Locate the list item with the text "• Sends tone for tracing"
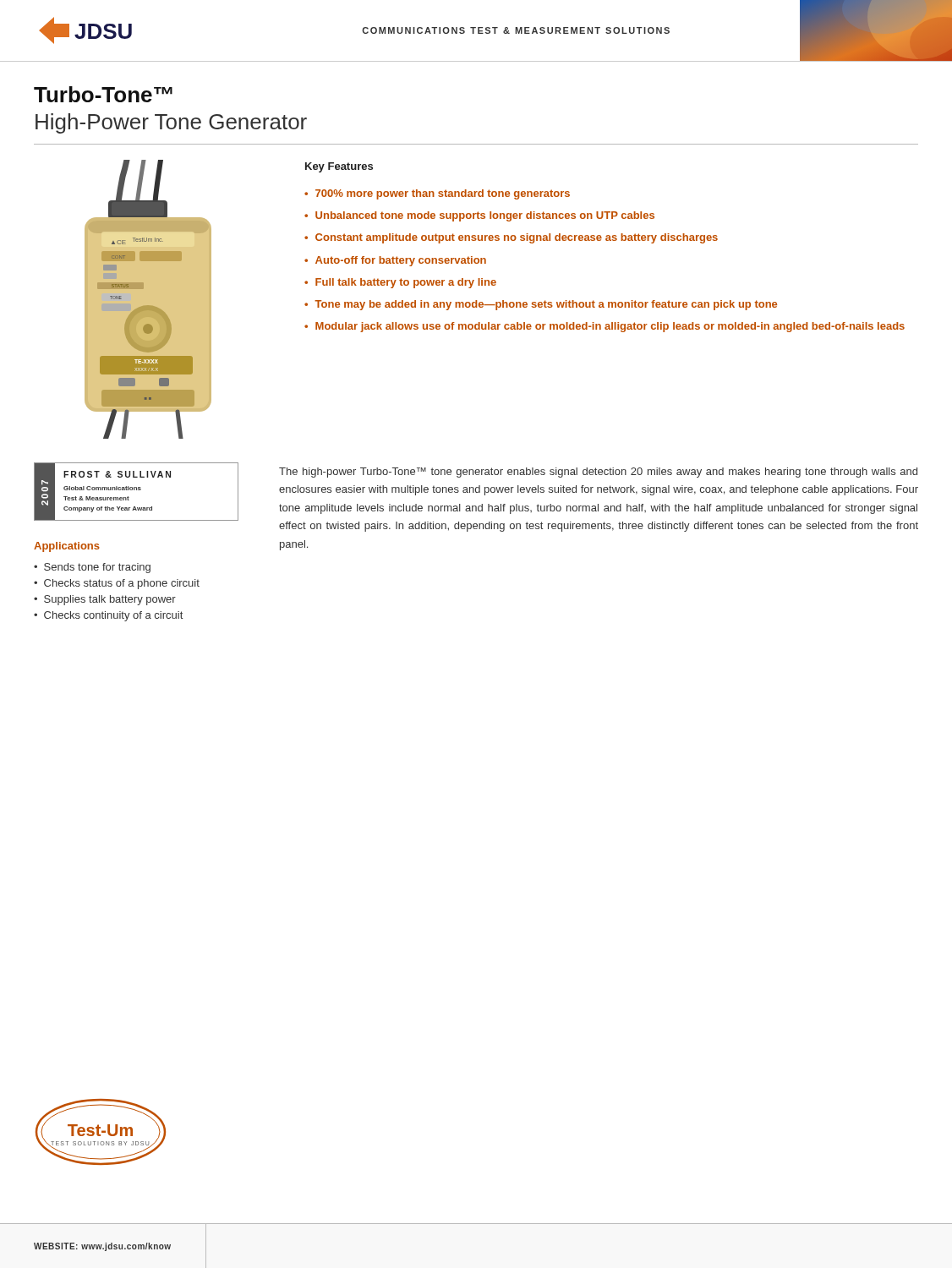The height and width of the screenshot is (1268, 952). click(92, 567)
